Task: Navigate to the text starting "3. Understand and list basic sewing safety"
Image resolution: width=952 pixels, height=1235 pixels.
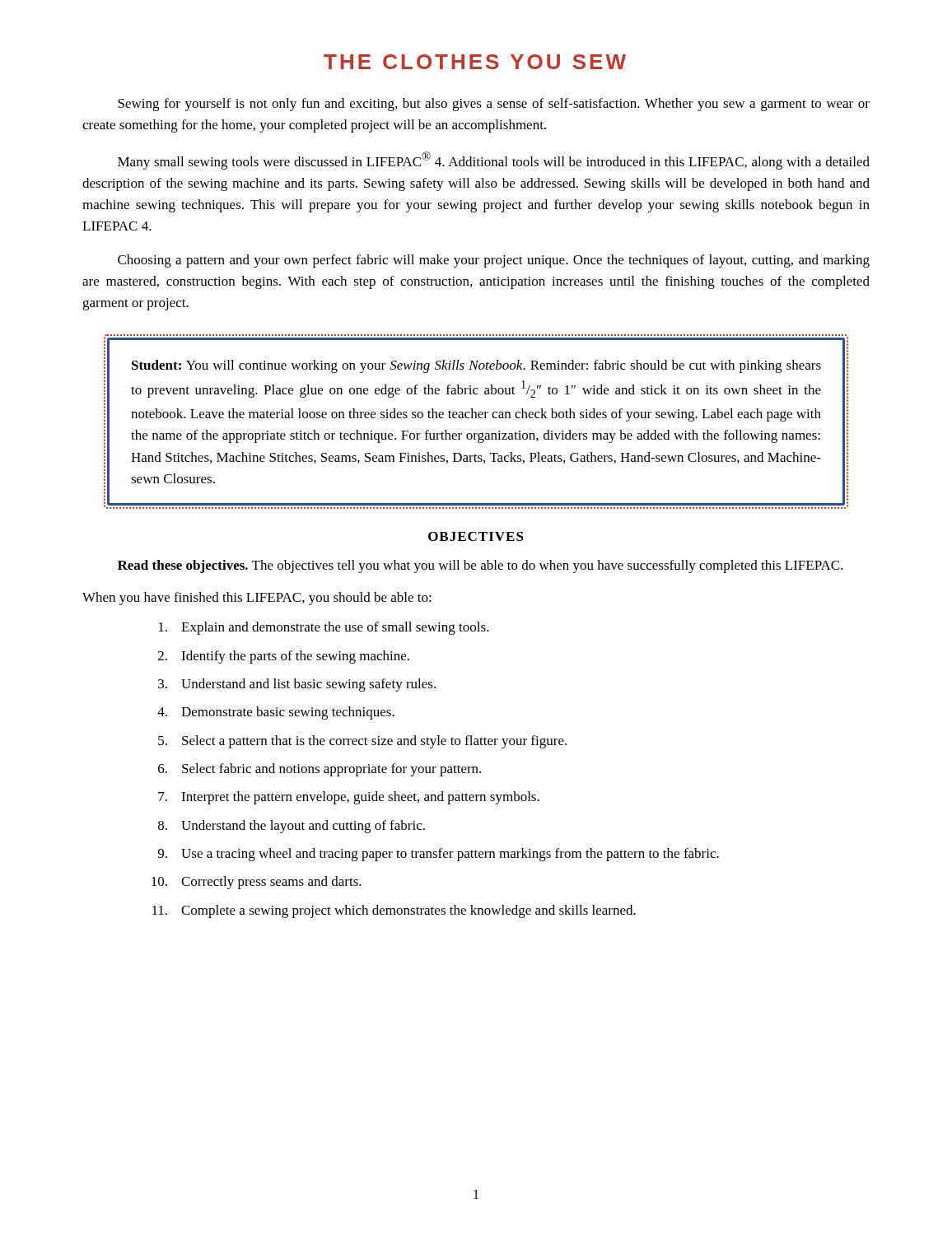Action: coord(297,685)
